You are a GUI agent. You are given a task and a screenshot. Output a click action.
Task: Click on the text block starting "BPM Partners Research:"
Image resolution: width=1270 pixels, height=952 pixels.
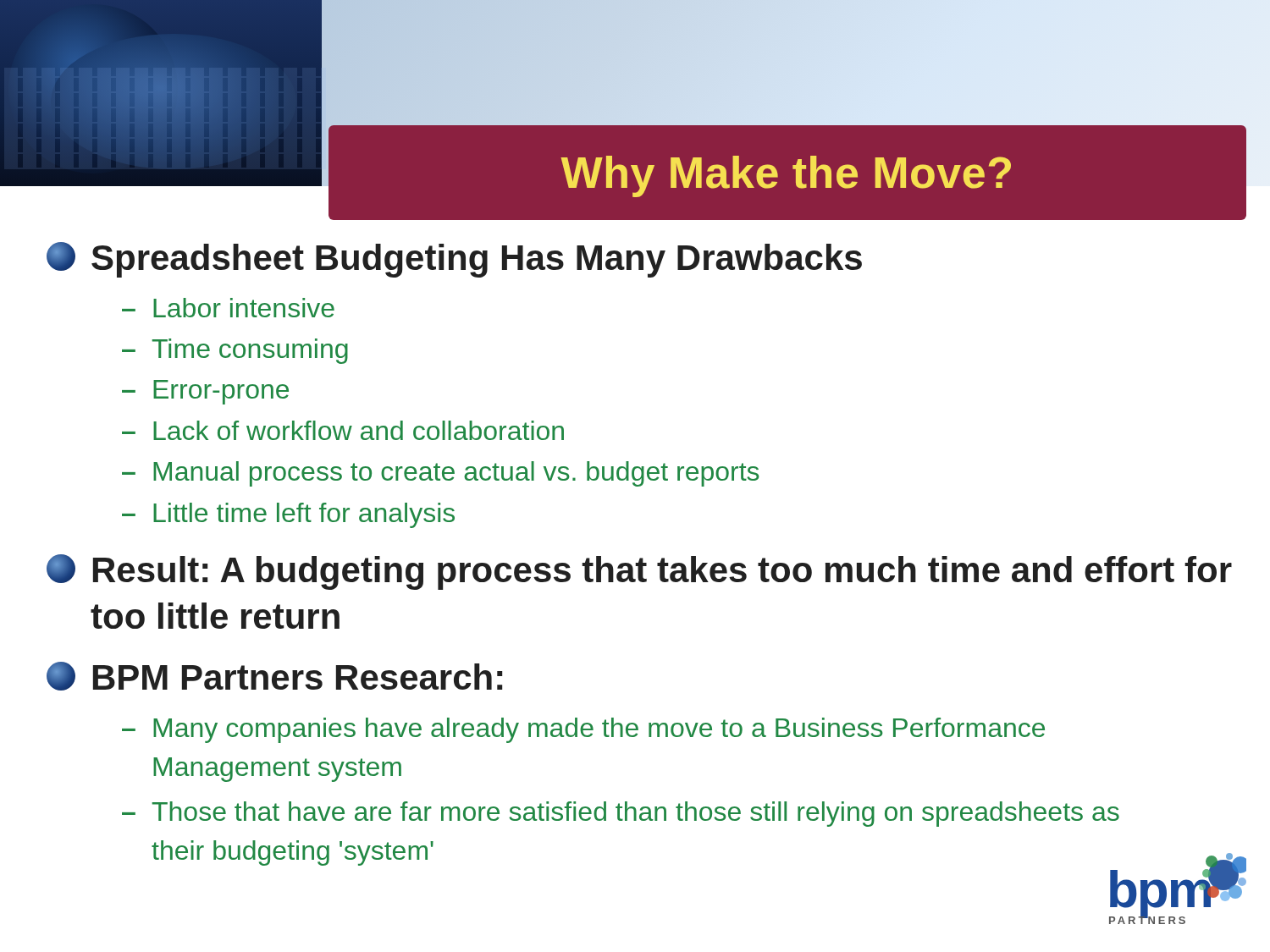tap(276, 678)
